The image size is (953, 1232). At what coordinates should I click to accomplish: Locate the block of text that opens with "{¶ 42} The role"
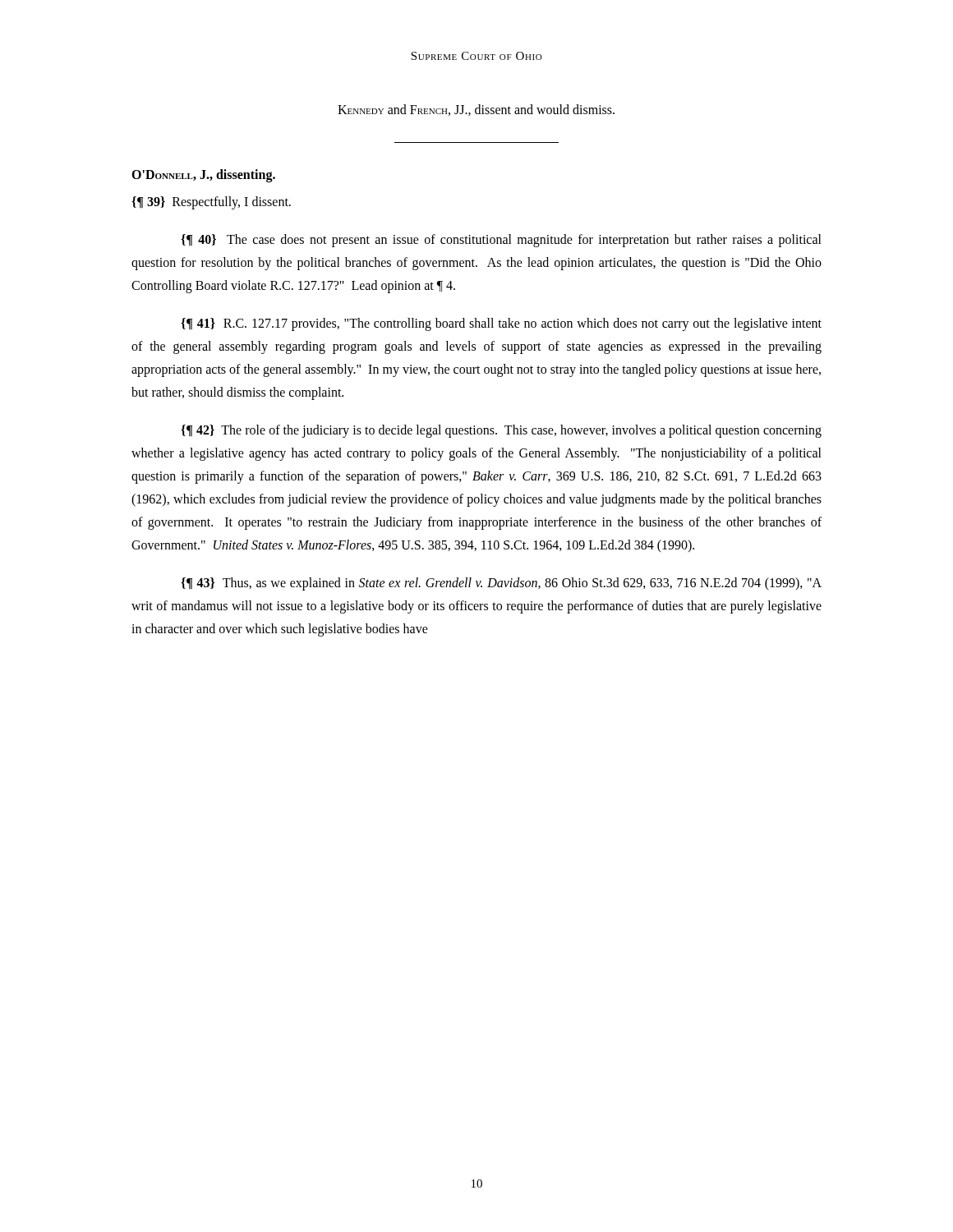(476, 487)
